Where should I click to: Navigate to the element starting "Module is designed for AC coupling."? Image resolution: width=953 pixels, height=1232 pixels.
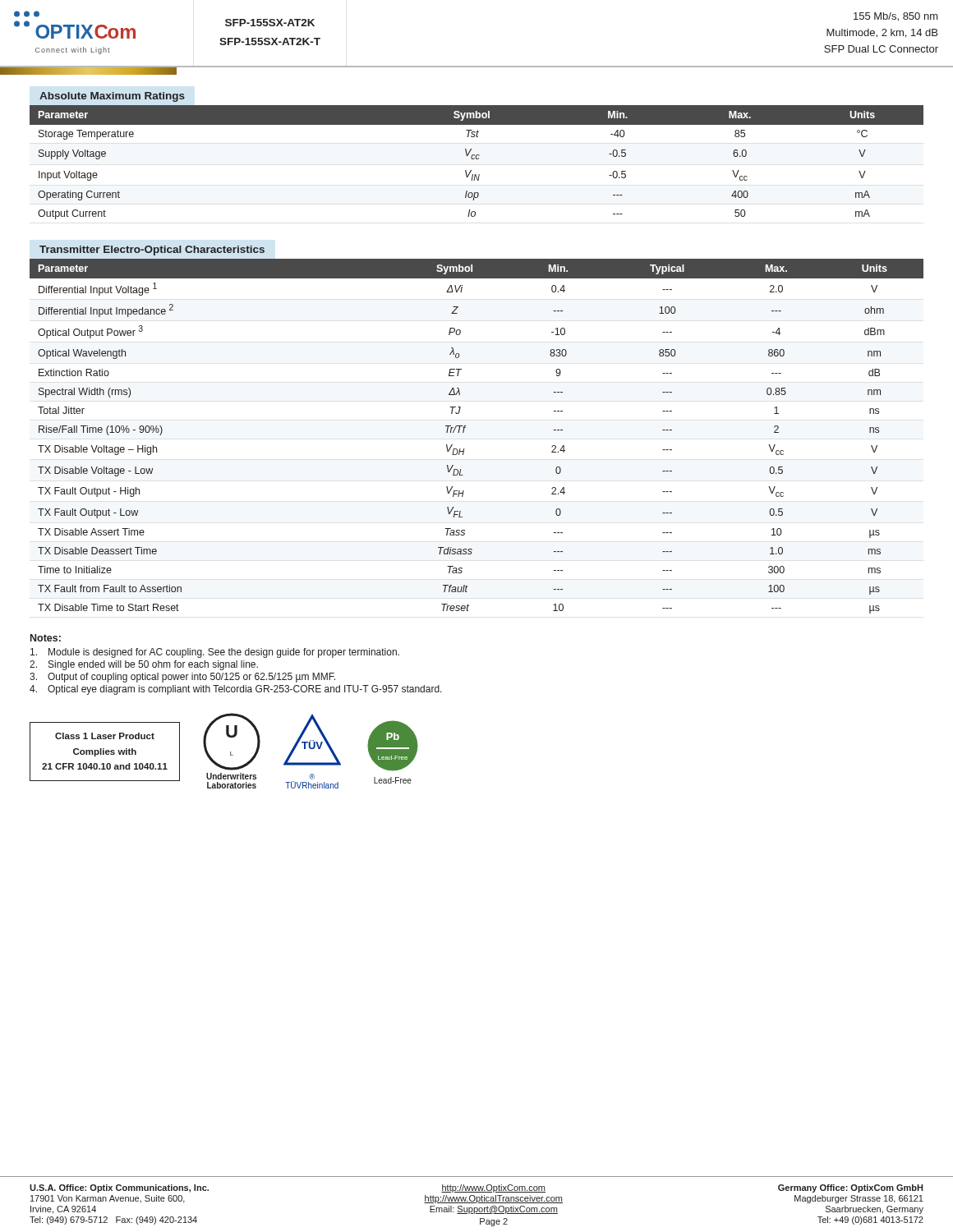(x=215, y=652)
